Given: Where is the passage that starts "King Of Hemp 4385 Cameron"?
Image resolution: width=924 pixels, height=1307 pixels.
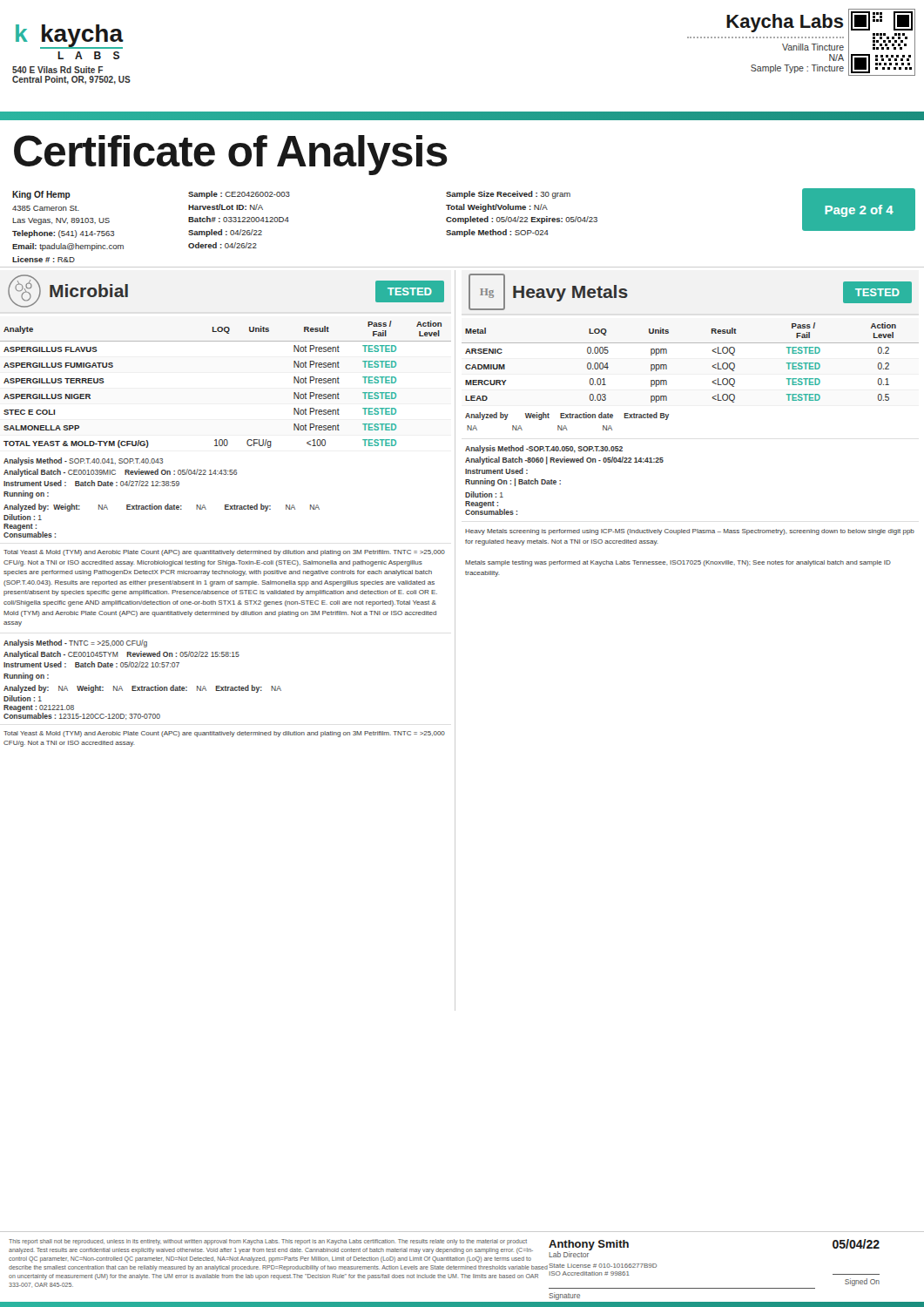Looking at the screenshot, I should (68, 227).
